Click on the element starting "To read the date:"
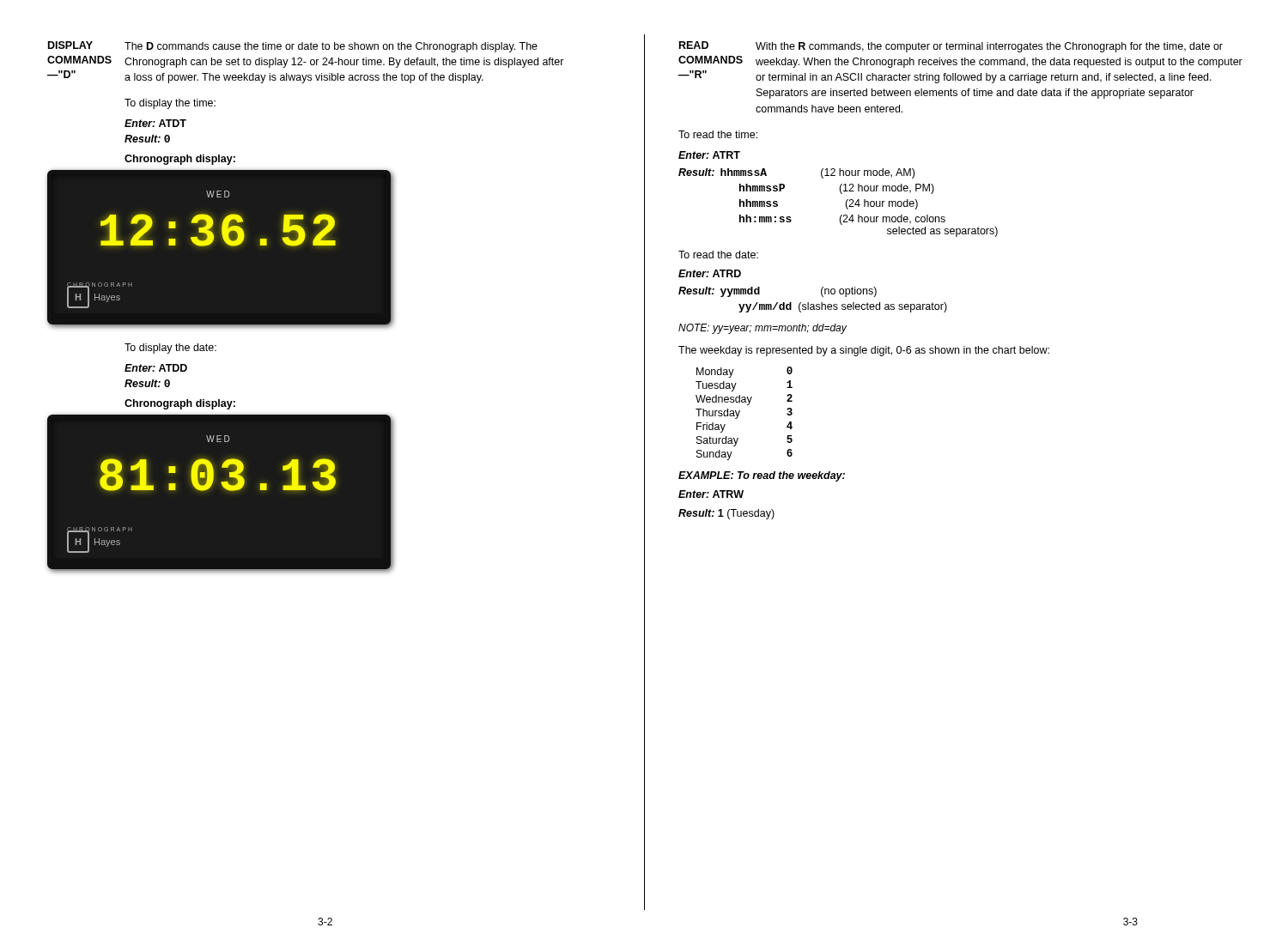This screenshot has width=1288, height=952. pyautogui.click(x=719, y=255)
